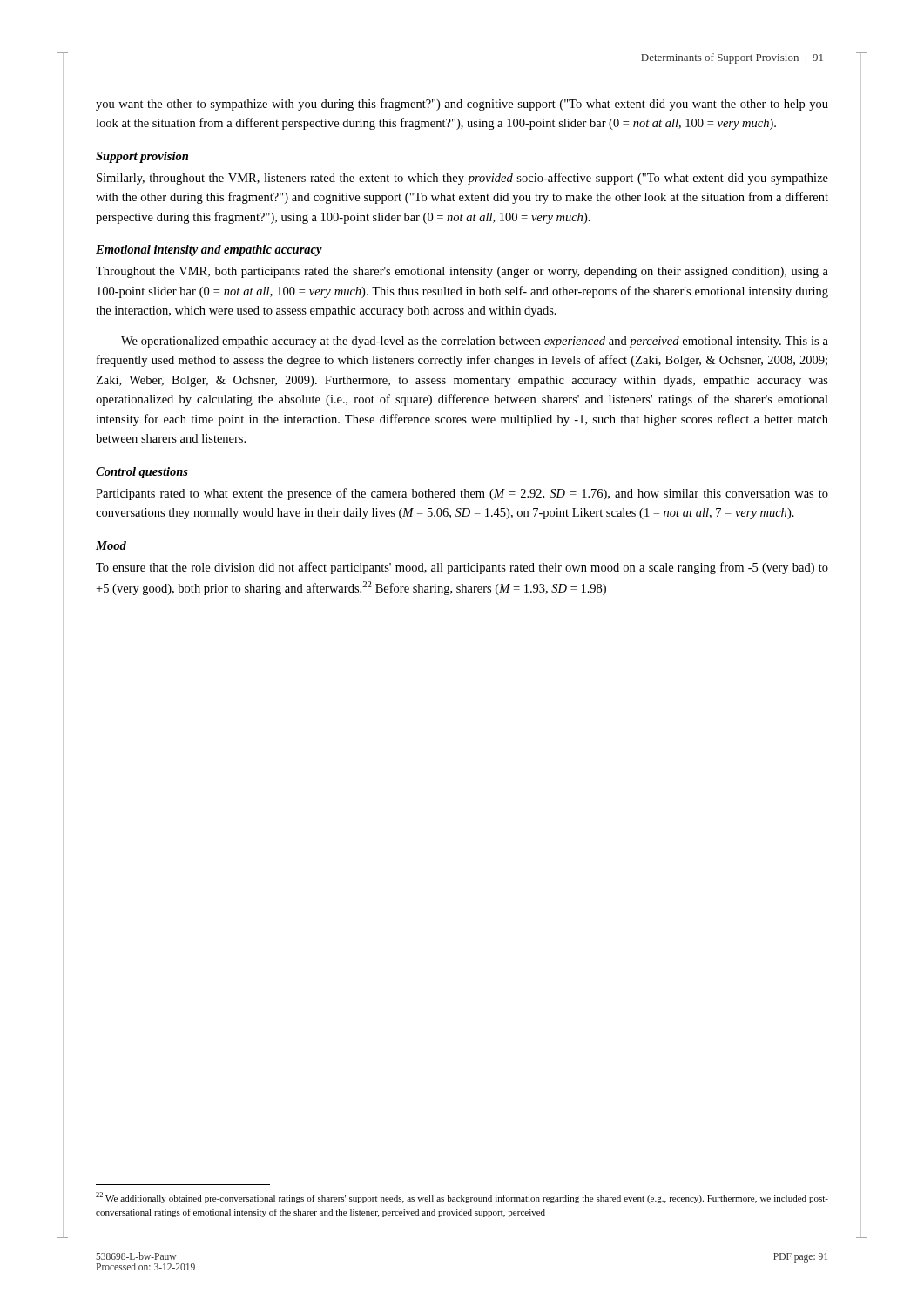Locate the text block with the text "you want the other to sympathize"
The width and height of the screenshot is (924, 1307).
pos(462,113)
